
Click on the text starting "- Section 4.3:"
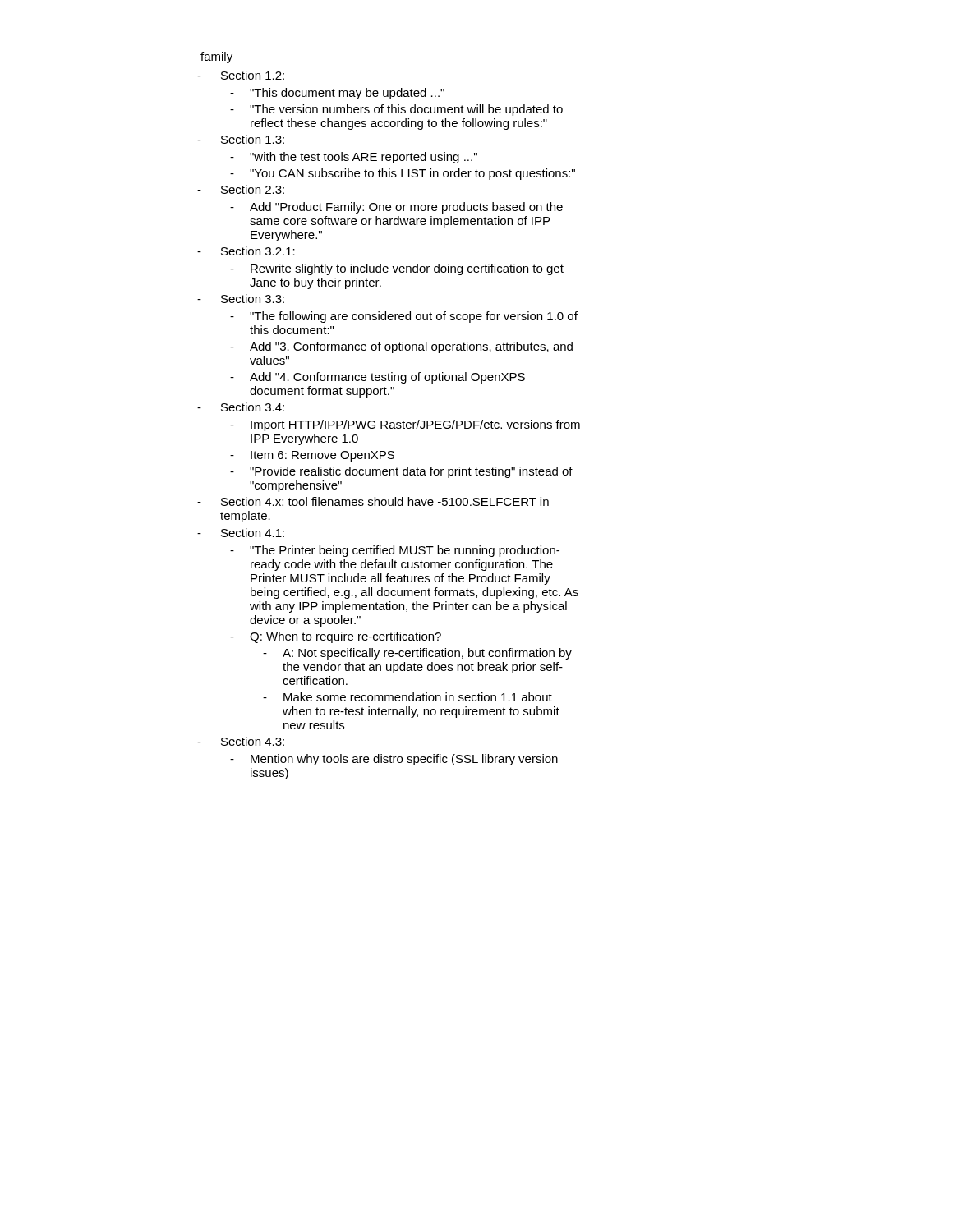tap(241, 741)
